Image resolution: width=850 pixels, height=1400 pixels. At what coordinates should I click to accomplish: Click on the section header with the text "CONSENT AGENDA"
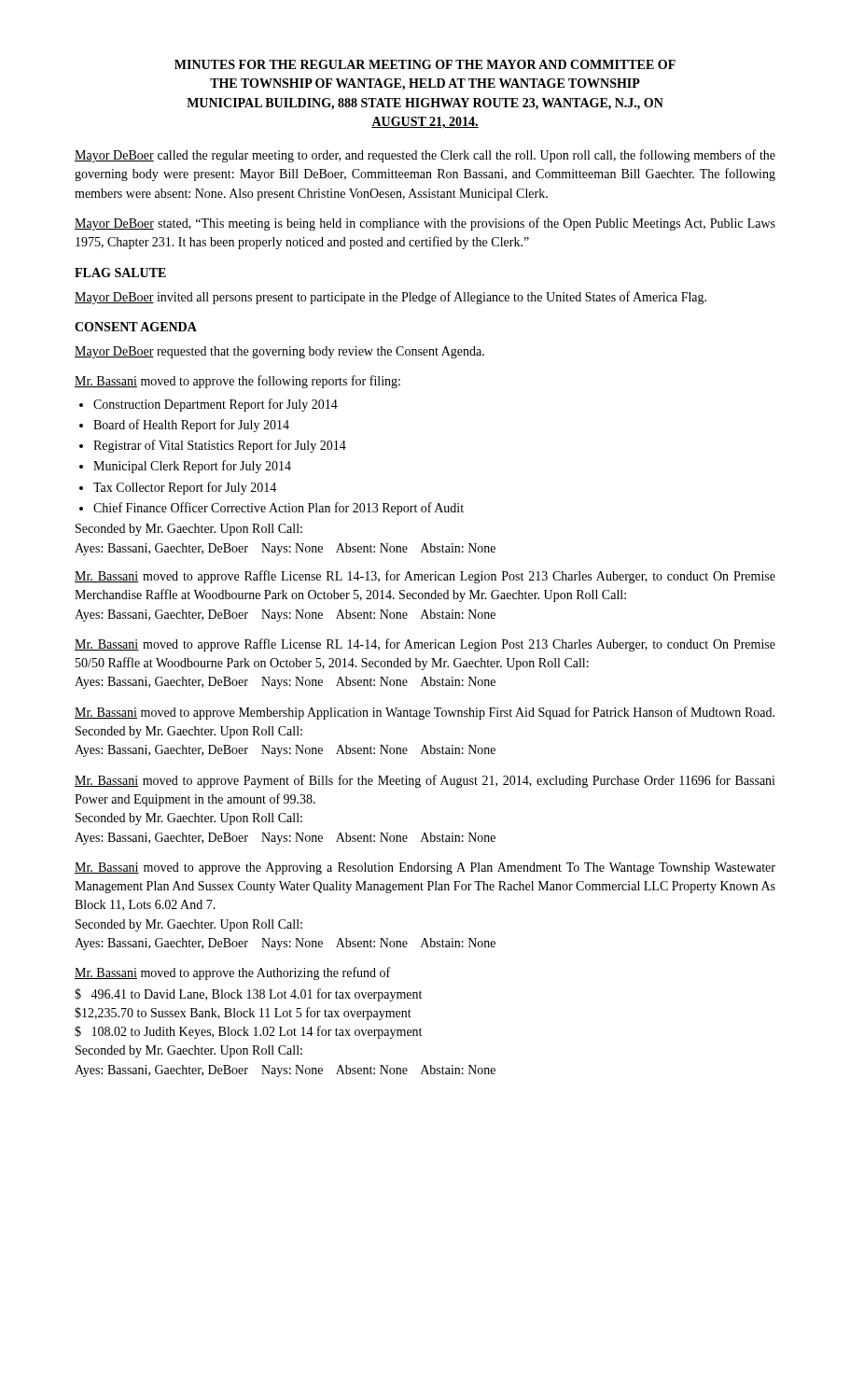coord(136,327)
